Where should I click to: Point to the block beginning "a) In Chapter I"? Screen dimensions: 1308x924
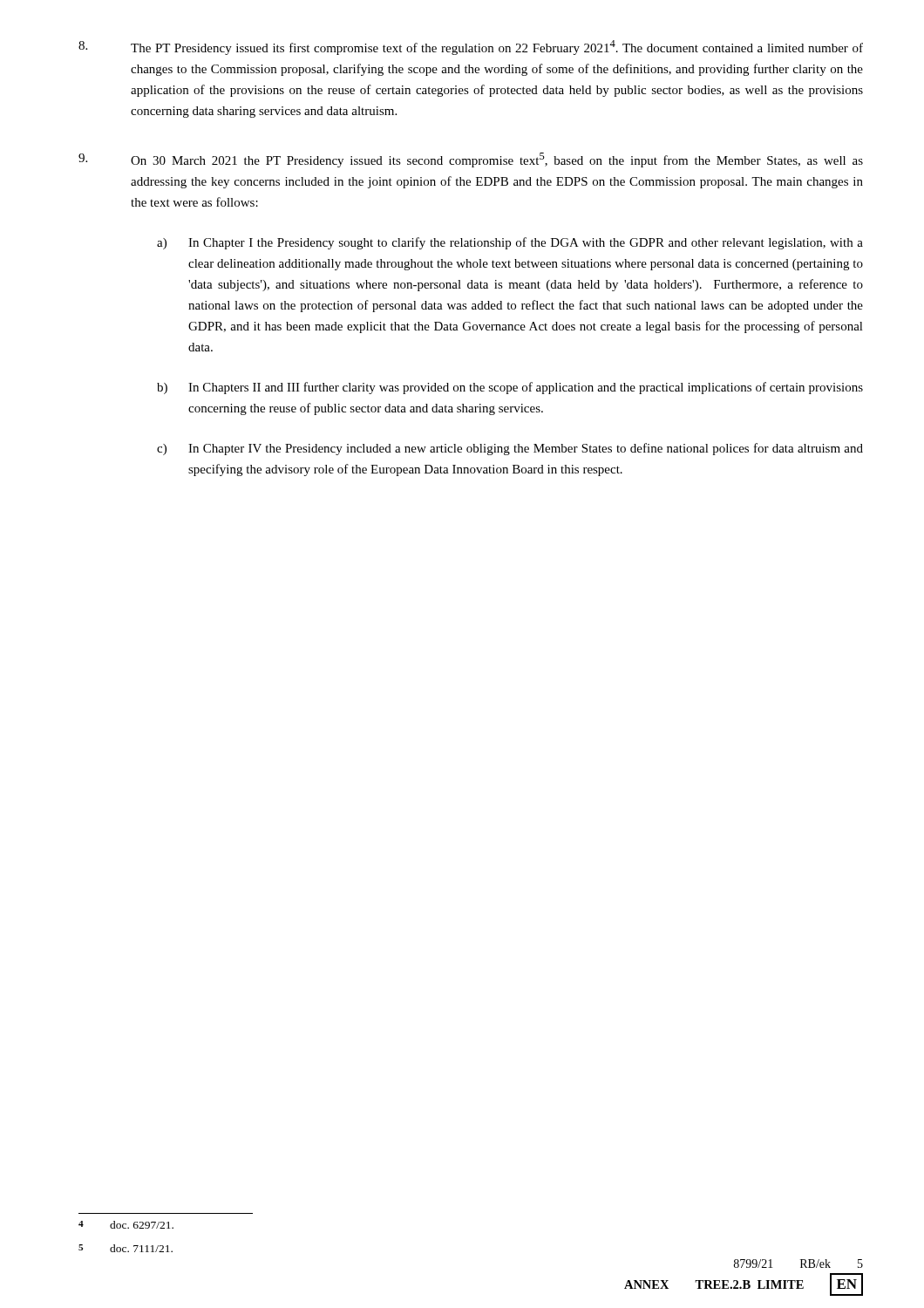click(x=510, y=295)
